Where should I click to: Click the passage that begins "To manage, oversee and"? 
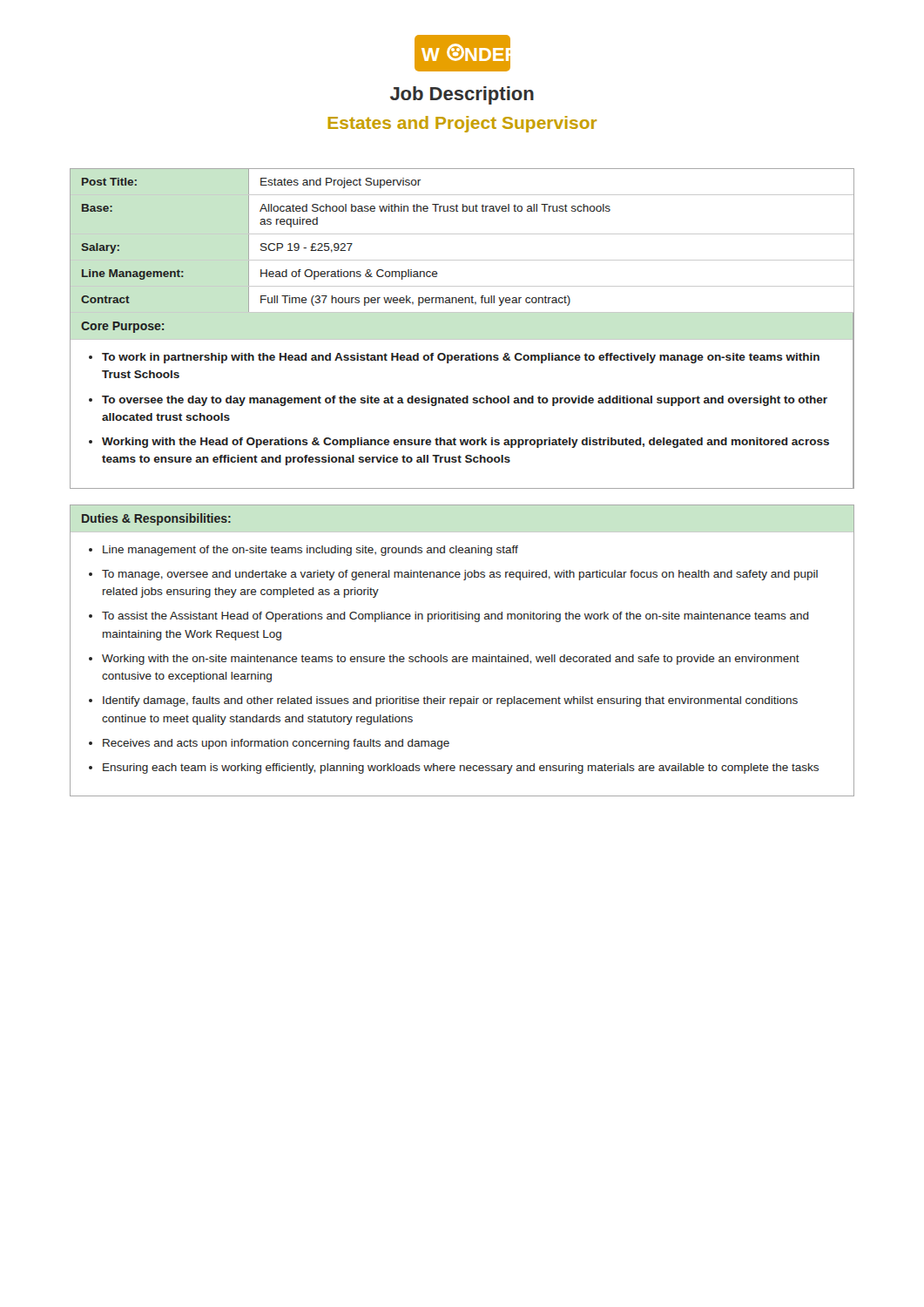460,582
